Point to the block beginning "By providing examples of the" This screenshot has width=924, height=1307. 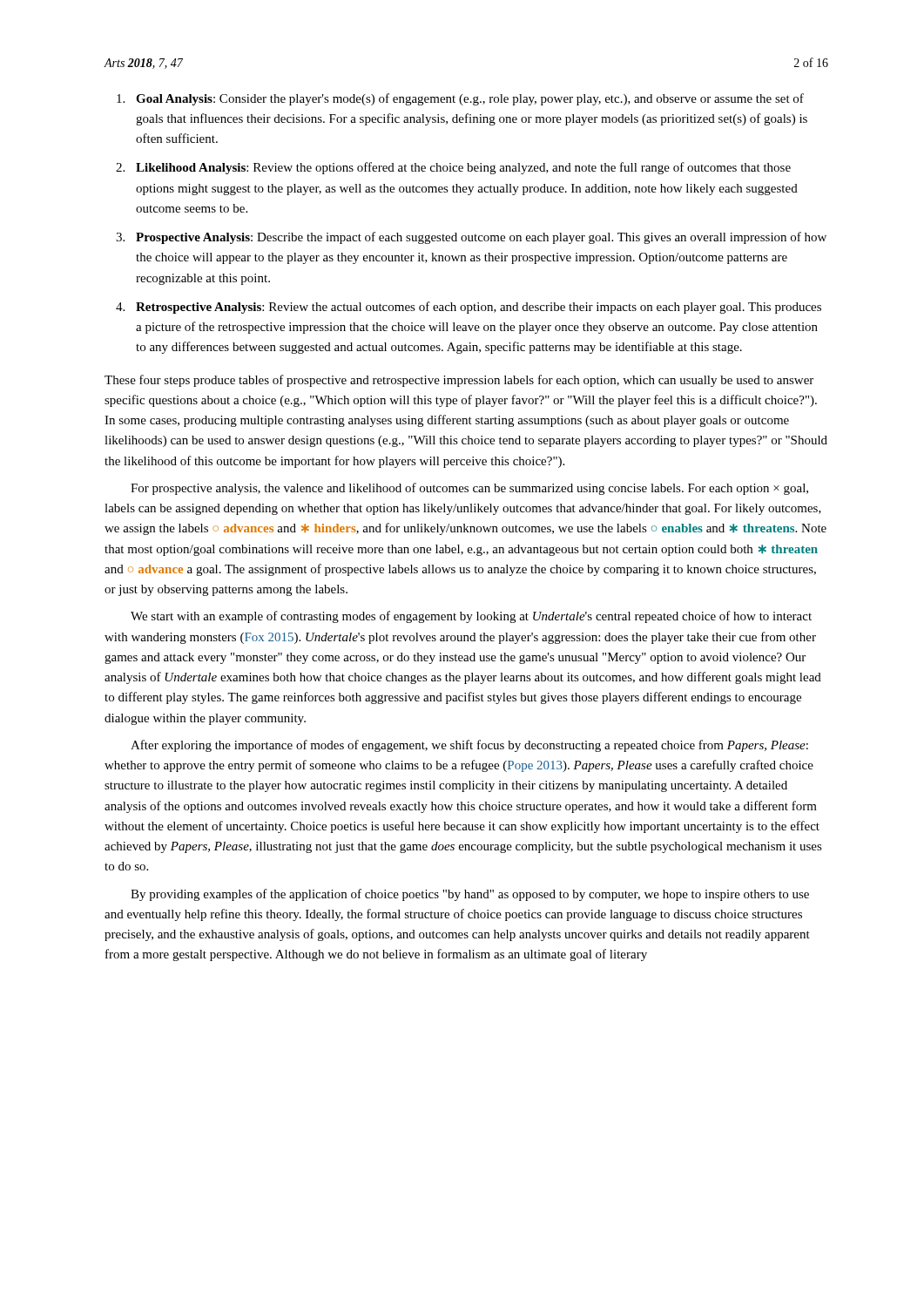(x=457, y=924)
